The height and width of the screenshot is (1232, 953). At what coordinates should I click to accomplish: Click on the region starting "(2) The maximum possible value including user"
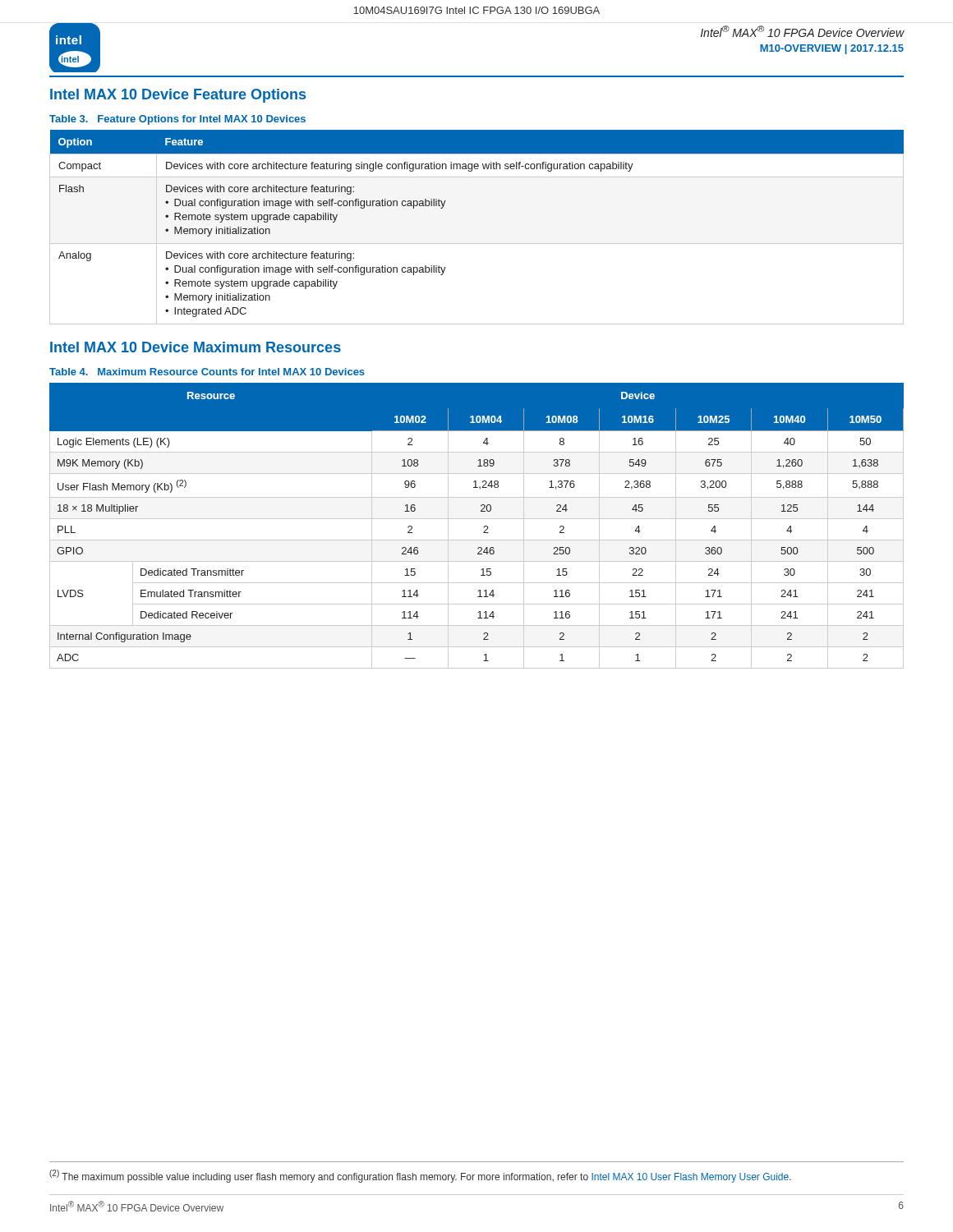420,1176
